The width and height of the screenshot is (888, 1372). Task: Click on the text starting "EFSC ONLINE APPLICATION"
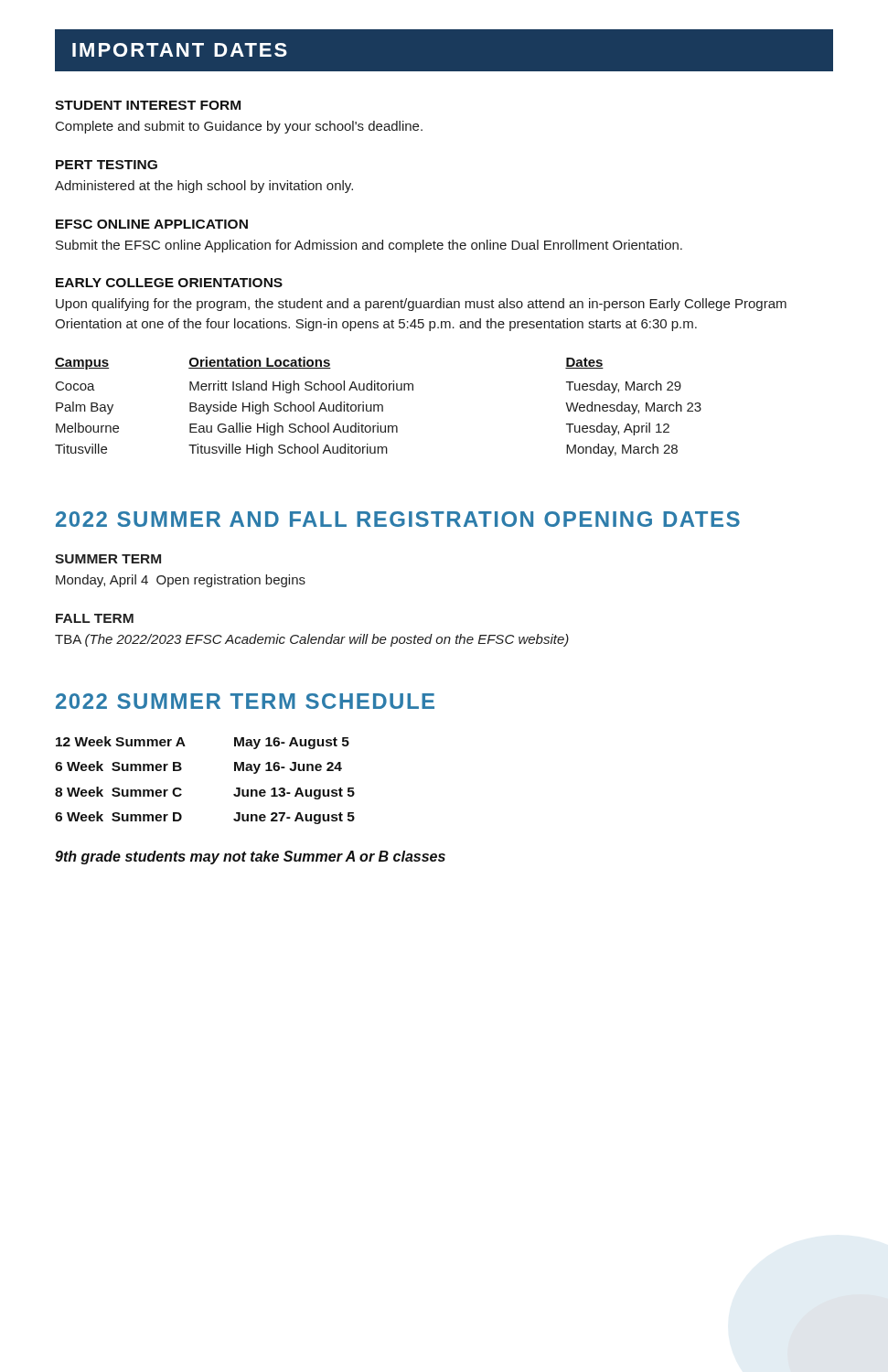click(x=444, y=235)
